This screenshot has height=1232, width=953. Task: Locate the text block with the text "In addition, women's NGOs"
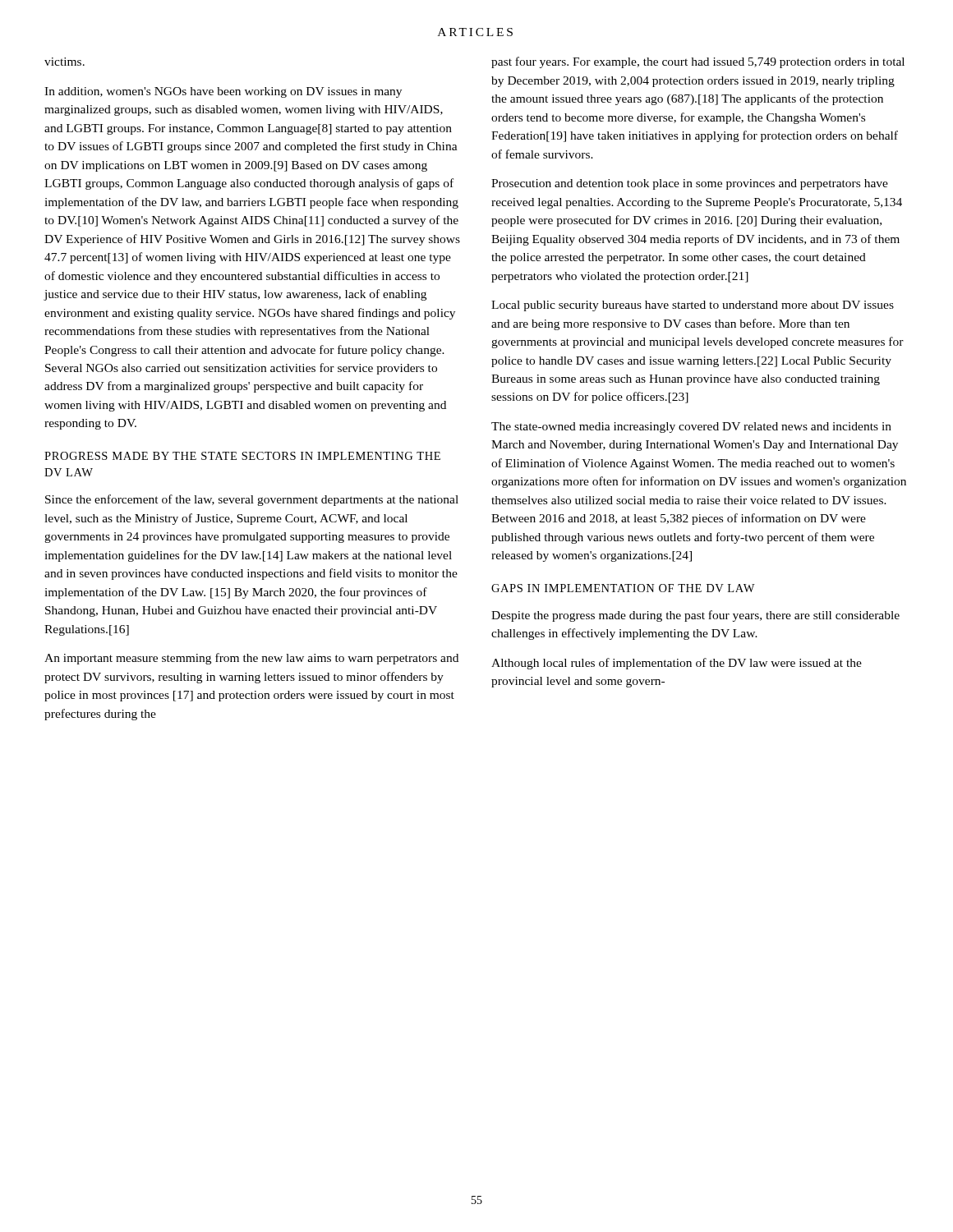(x=253, y=257)
